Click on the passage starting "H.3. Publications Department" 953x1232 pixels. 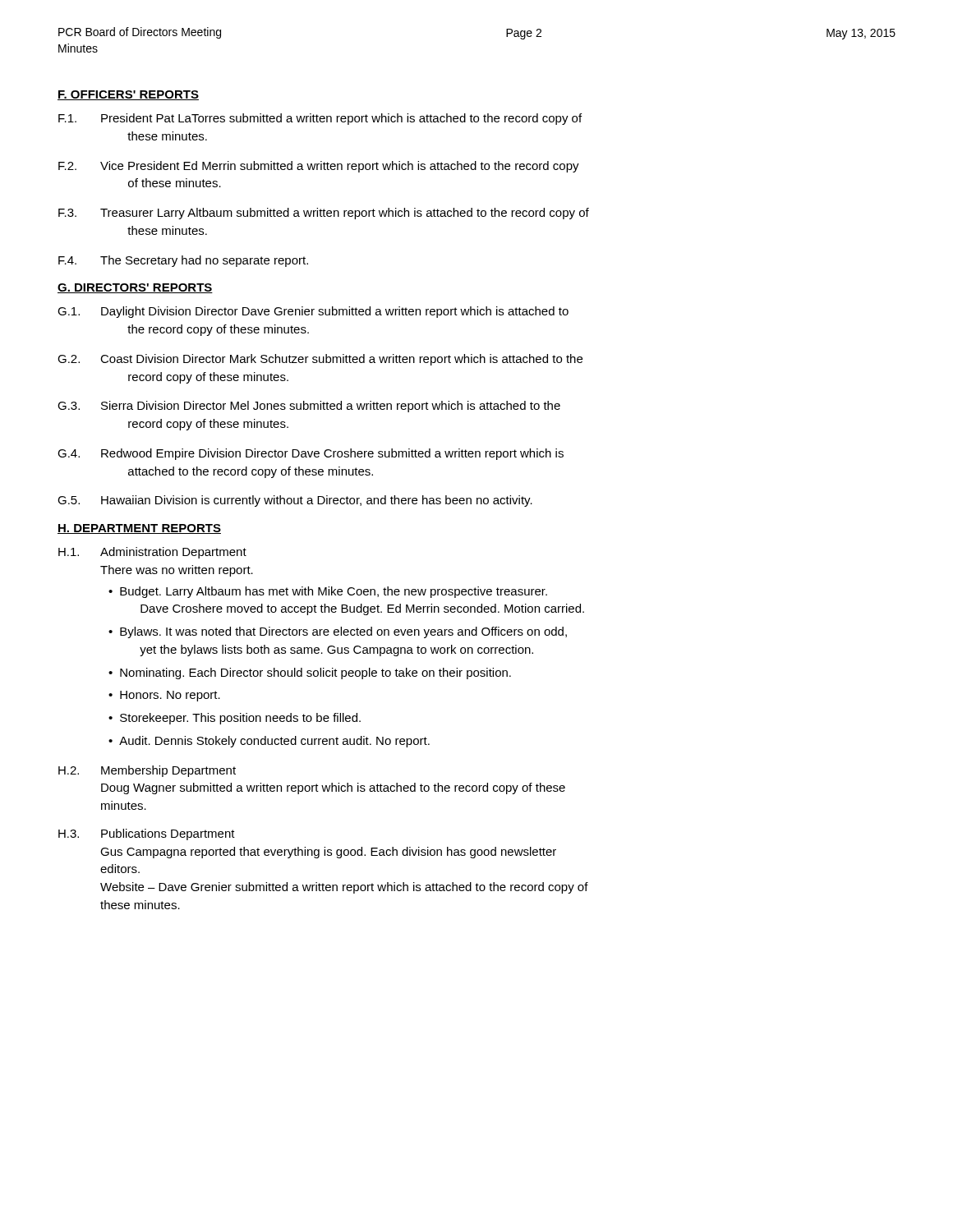(x=476, y=869)
